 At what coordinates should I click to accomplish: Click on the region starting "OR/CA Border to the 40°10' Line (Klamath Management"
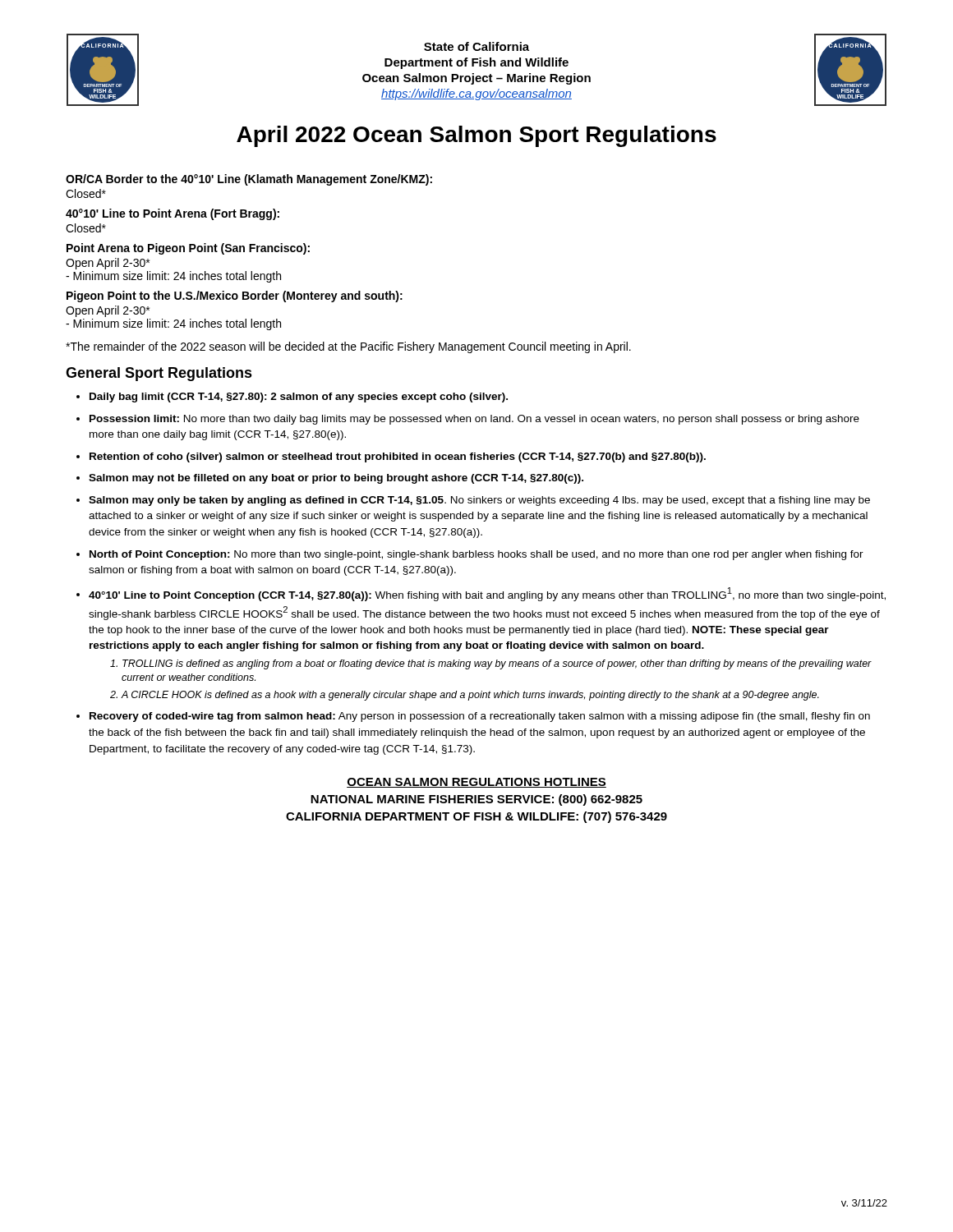(249, 180)
